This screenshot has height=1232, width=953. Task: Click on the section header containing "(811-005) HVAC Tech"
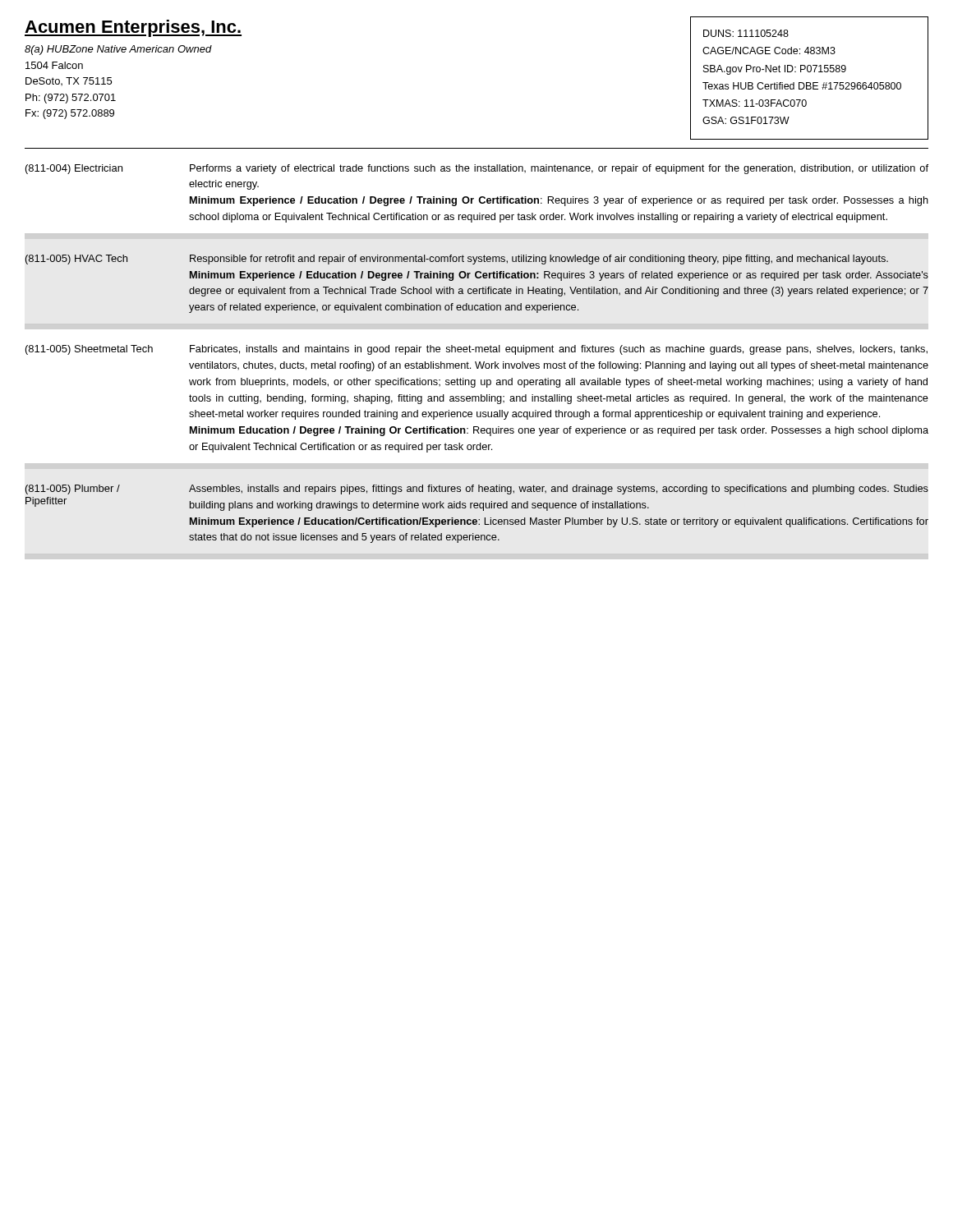pos(76,258)
